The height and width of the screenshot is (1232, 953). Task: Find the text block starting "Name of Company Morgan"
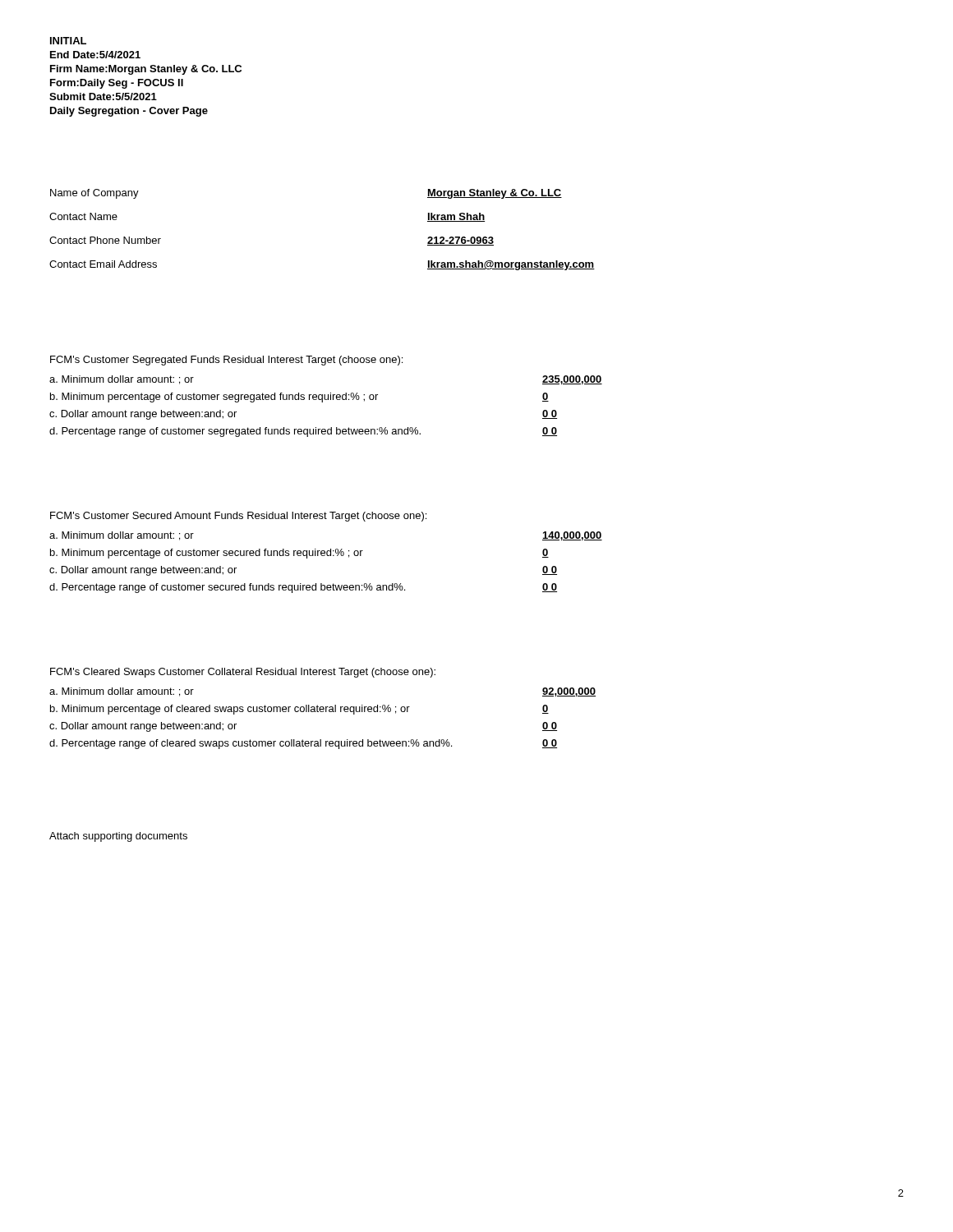(476, 228)
